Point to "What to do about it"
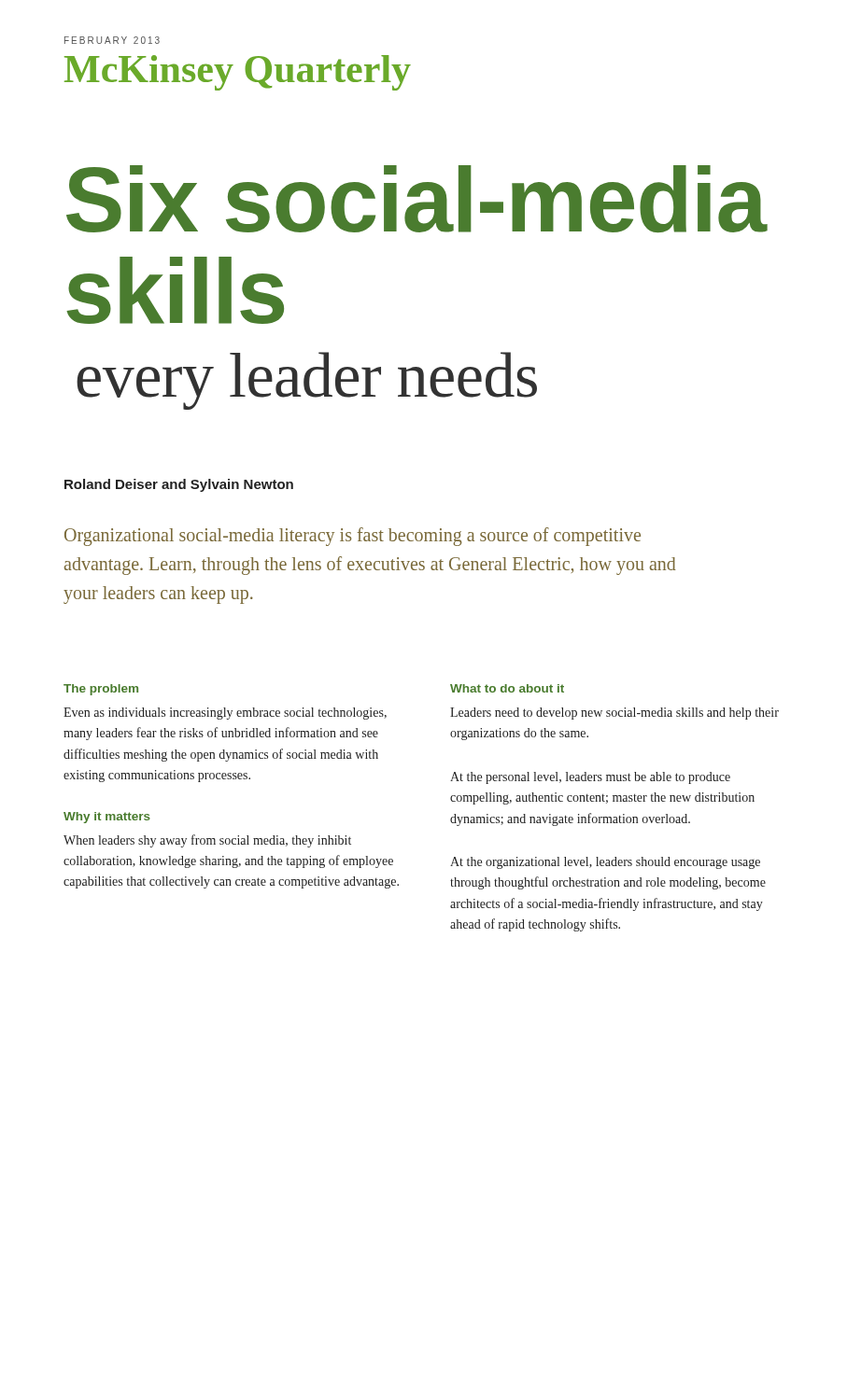Viewport: 847px width, 1400px height. (x=507, y=688)
